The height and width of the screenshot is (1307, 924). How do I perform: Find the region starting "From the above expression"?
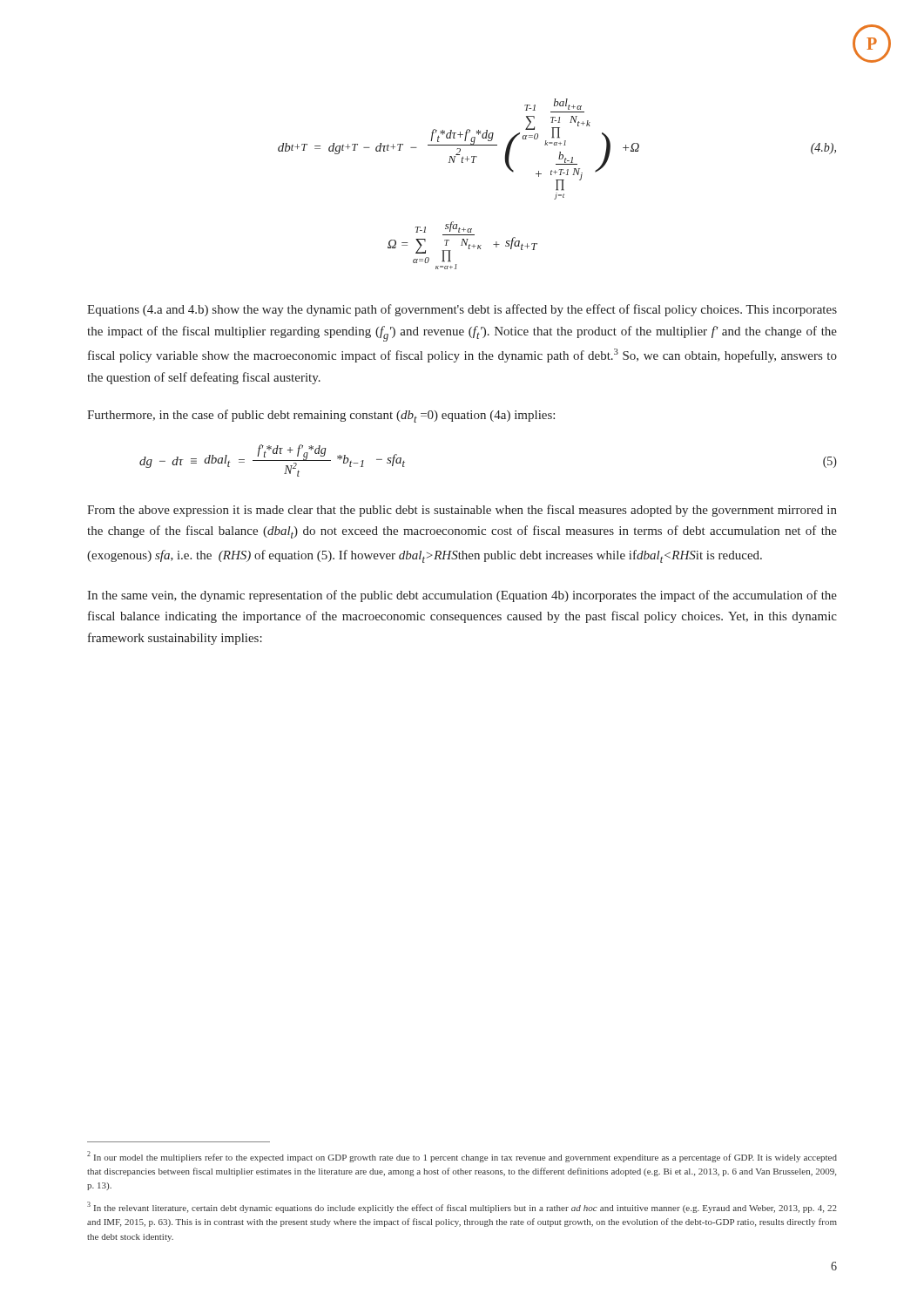[462, 534]
